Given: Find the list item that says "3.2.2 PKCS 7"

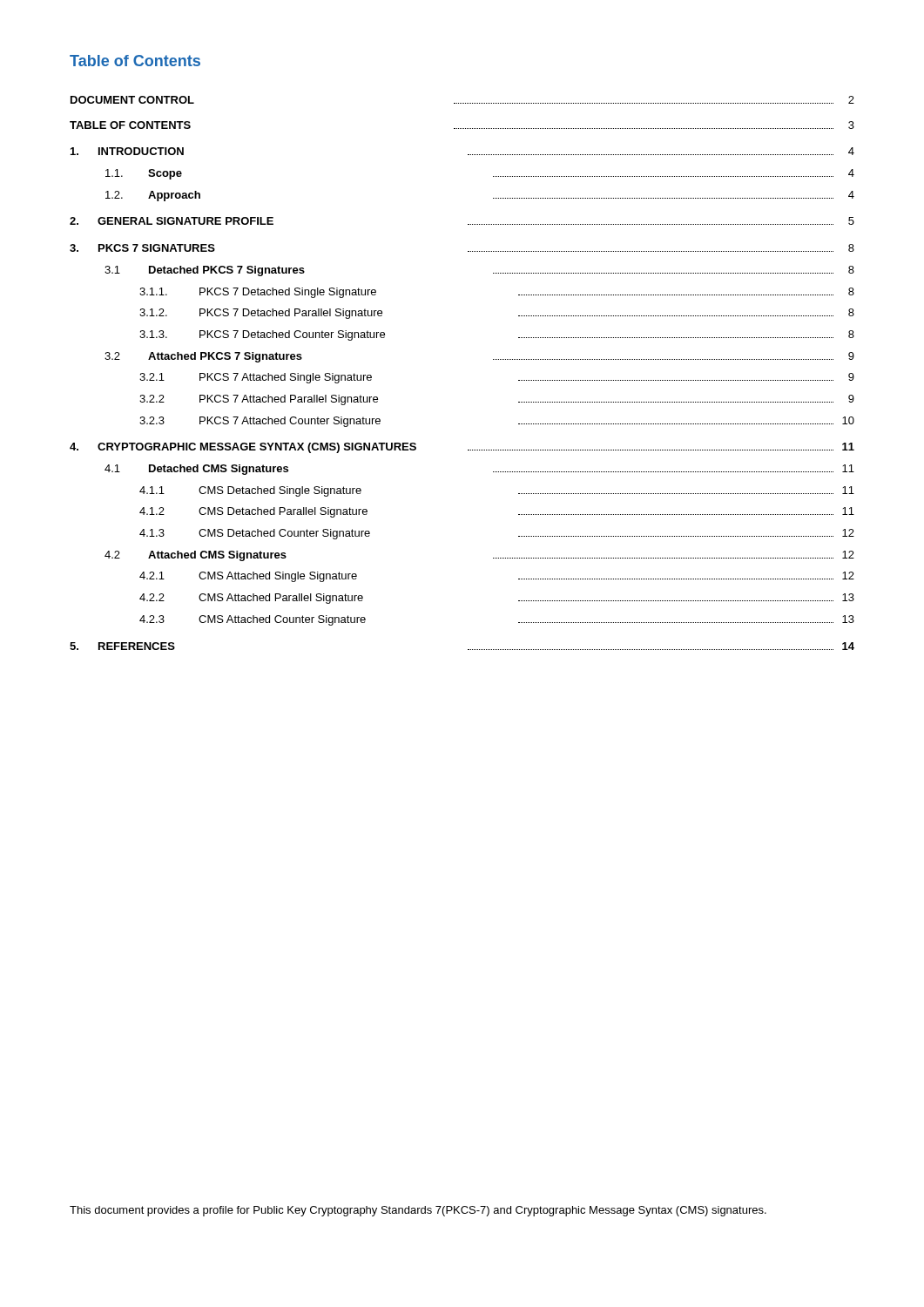Looking at the screenshot, I should (x=152, y=400).
